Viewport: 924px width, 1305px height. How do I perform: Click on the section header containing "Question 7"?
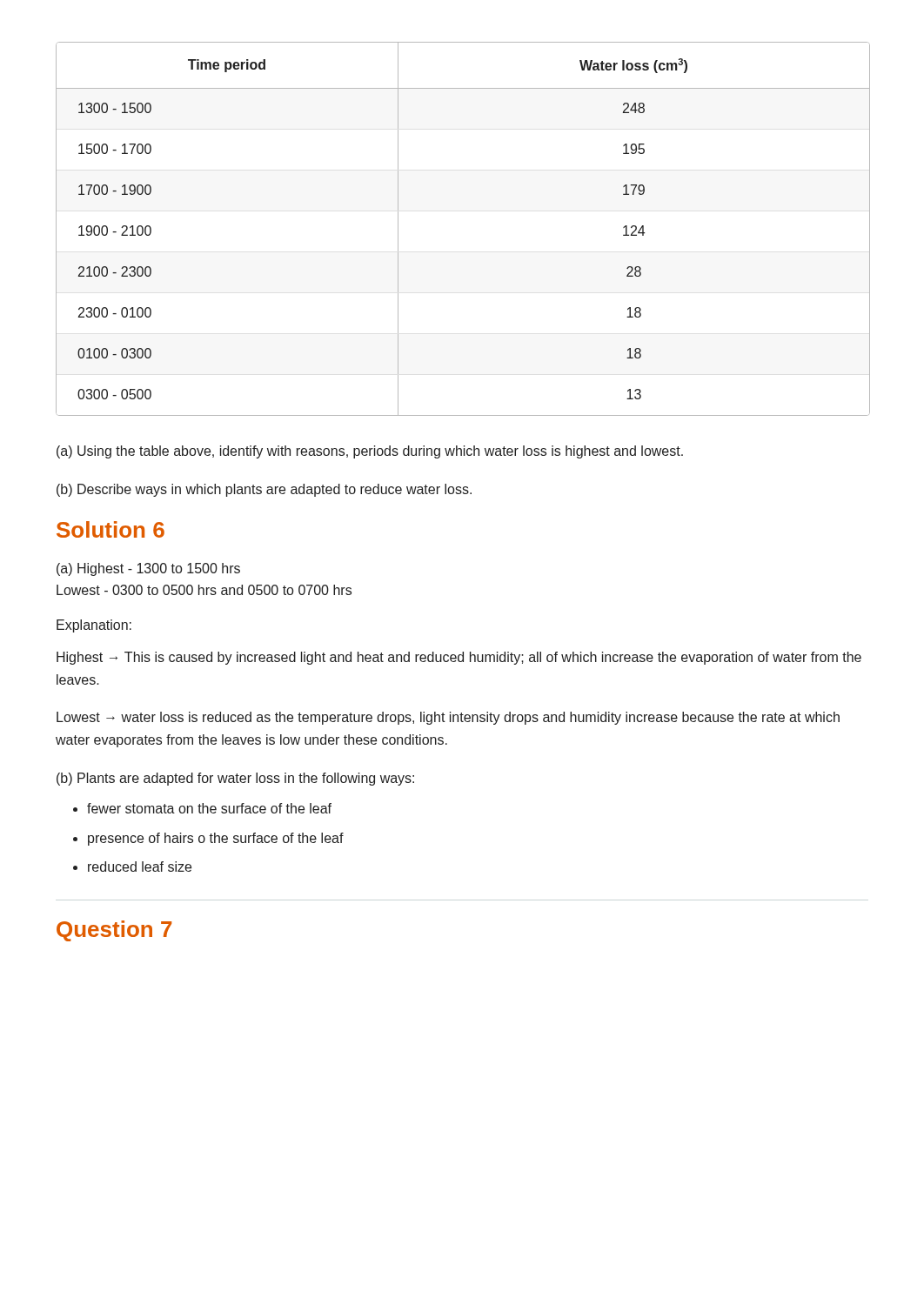(x=114, y=929)
